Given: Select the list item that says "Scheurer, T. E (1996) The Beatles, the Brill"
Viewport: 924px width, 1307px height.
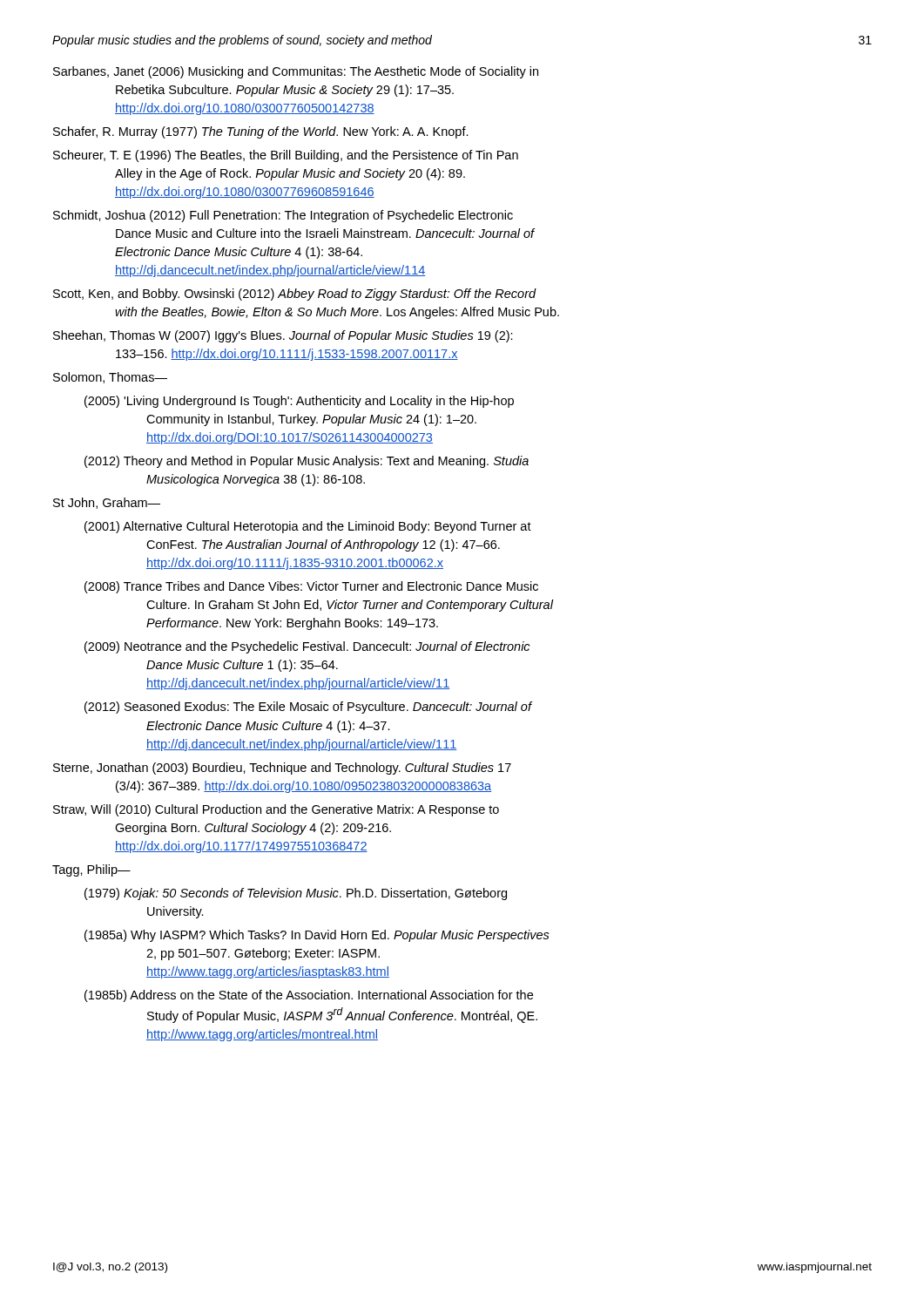Looking at the screenshot, I should point(462,175).
